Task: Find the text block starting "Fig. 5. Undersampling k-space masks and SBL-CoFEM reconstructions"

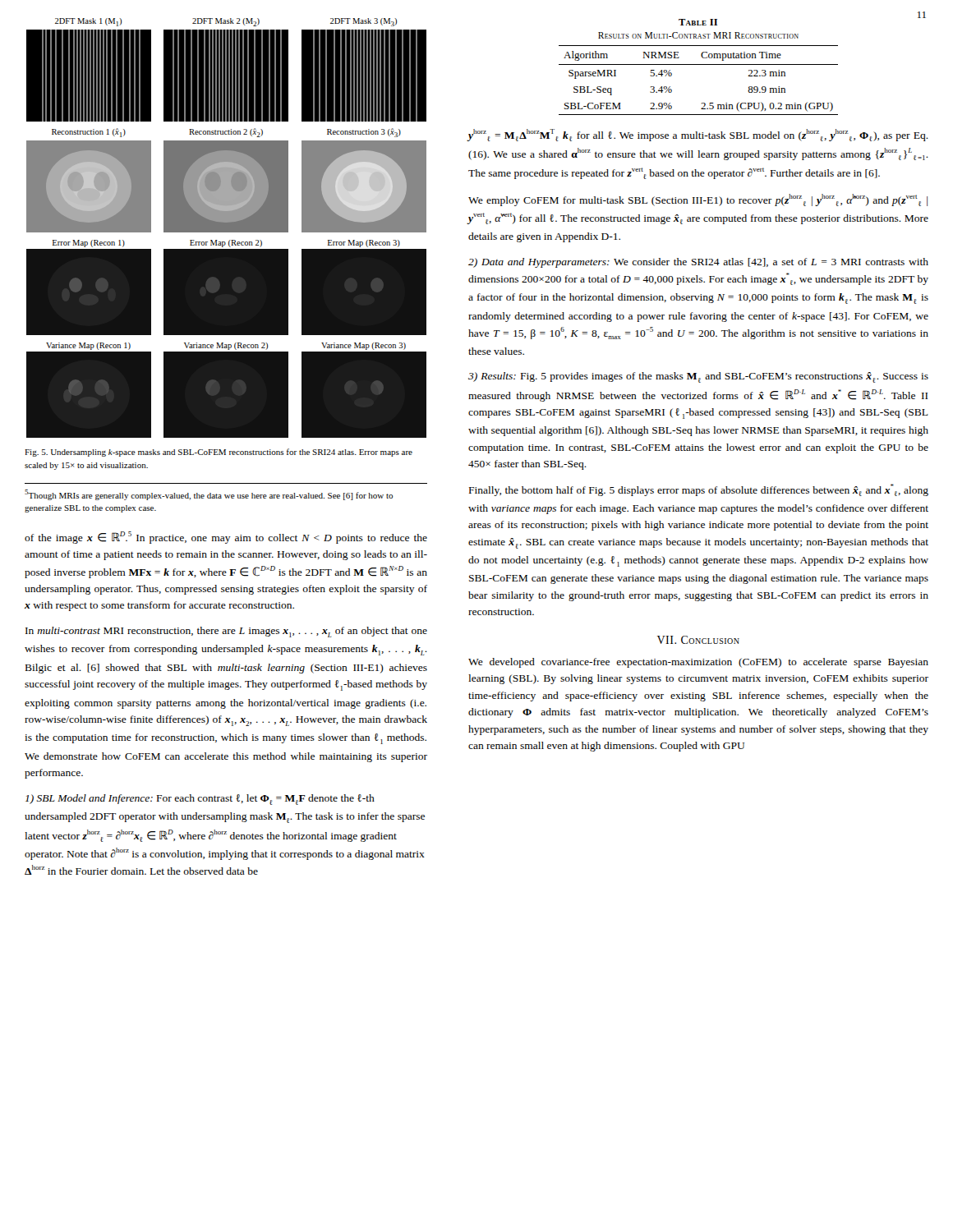Action: point(219,458)
